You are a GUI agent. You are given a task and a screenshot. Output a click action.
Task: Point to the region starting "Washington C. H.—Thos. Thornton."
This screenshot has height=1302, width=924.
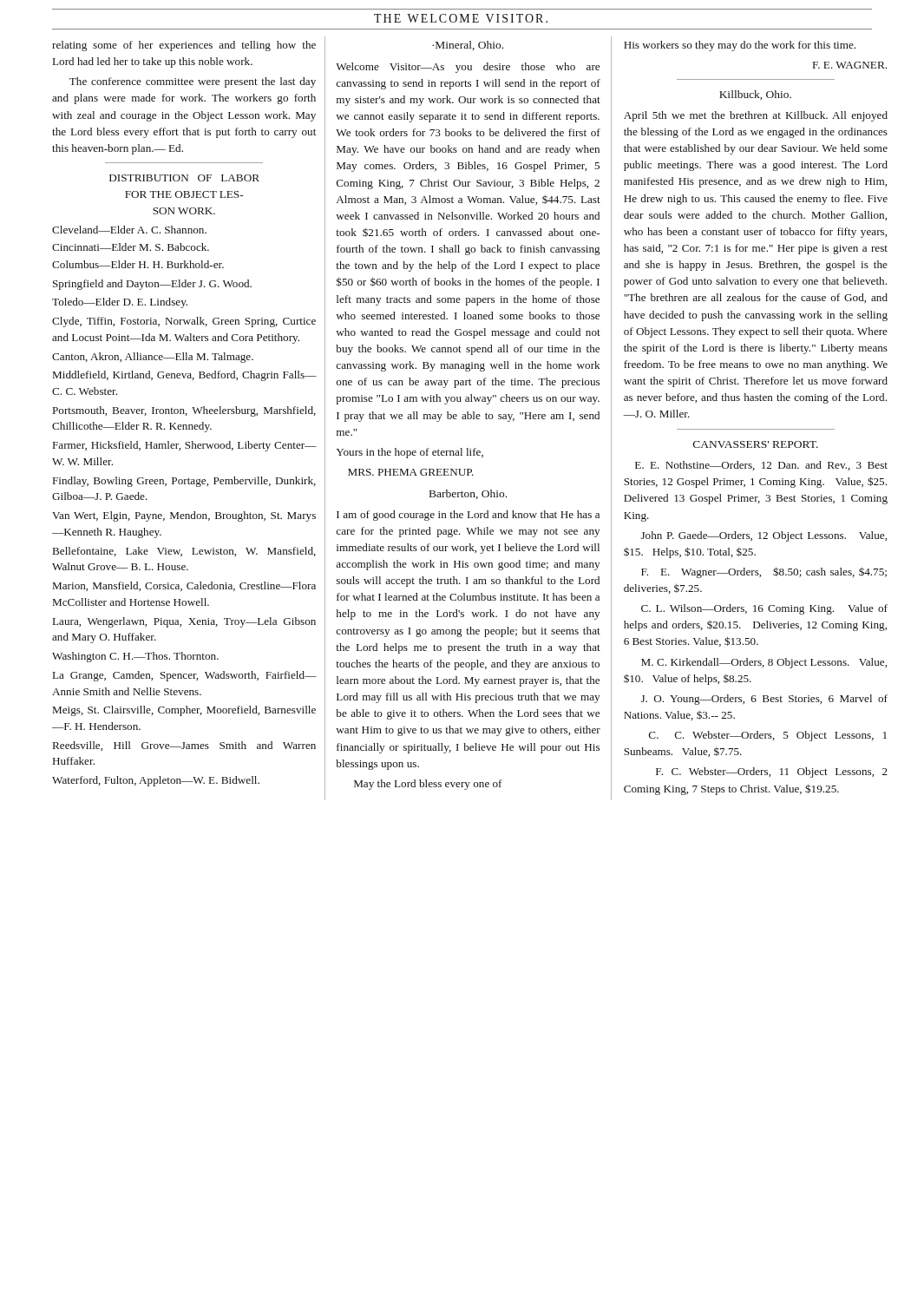136,656
